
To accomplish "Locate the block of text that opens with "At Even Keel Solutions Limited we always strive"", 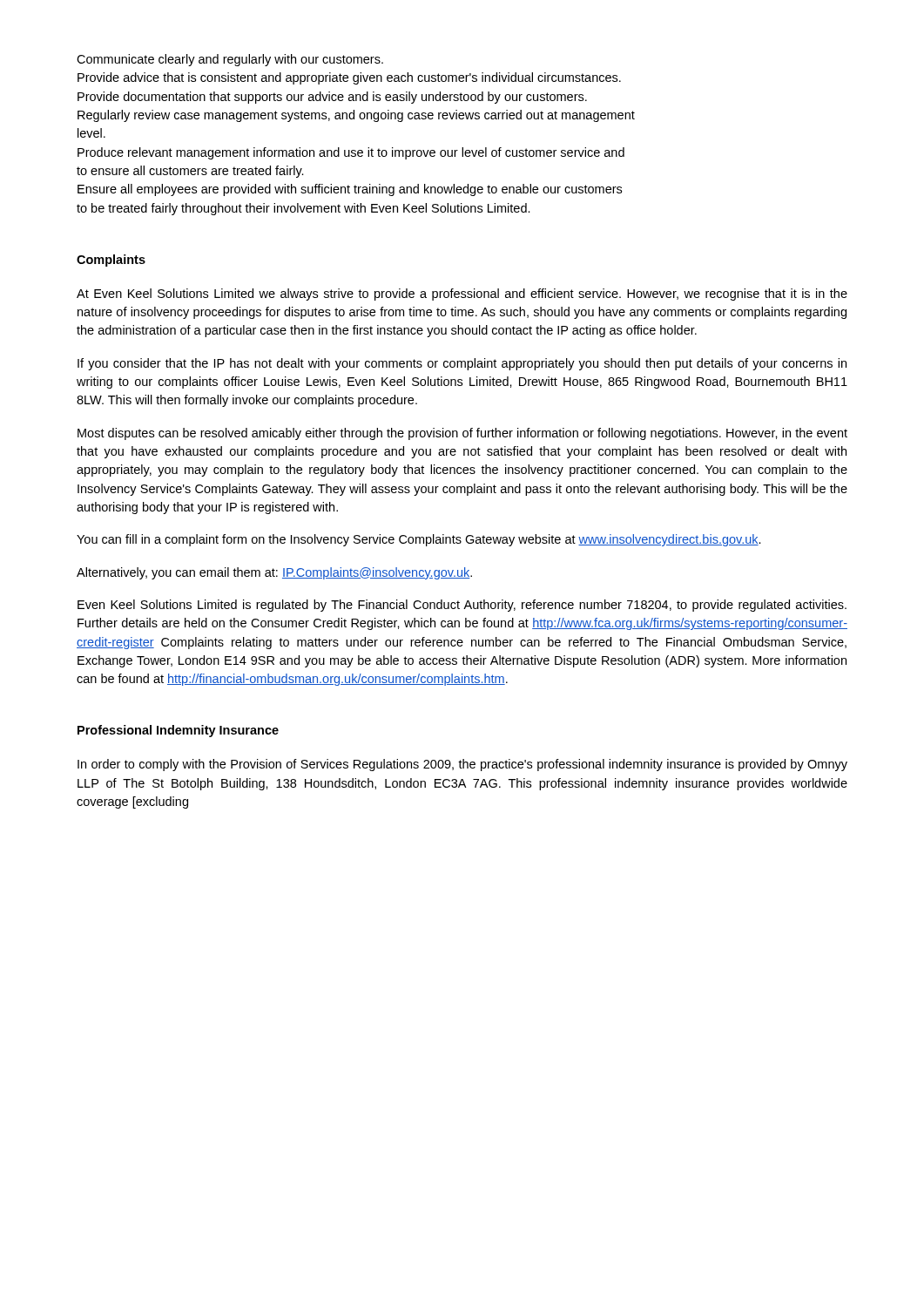I will pyautogui.click(x=462, y=312).
